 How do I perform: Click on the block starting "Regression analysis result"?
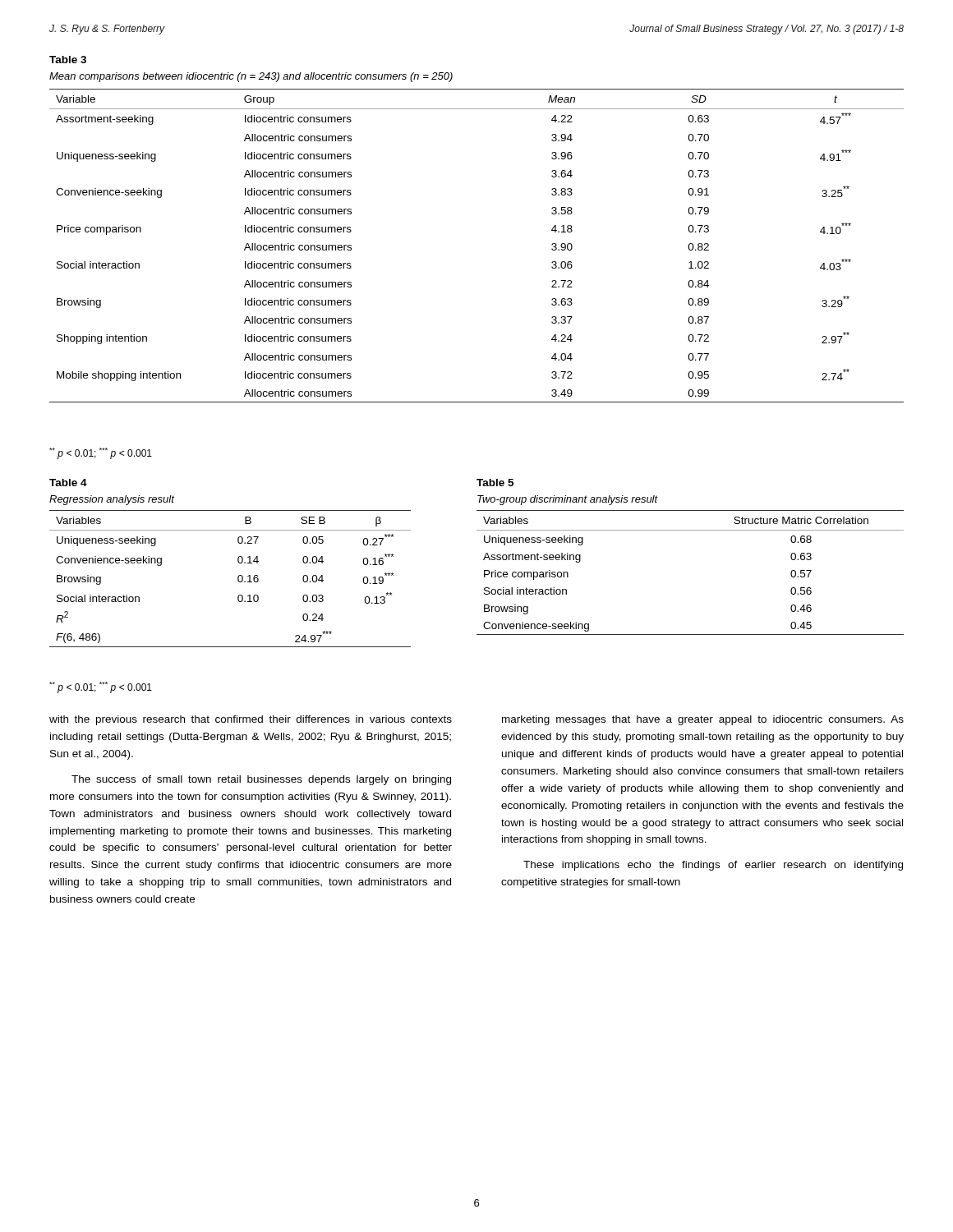click(112, 499)
